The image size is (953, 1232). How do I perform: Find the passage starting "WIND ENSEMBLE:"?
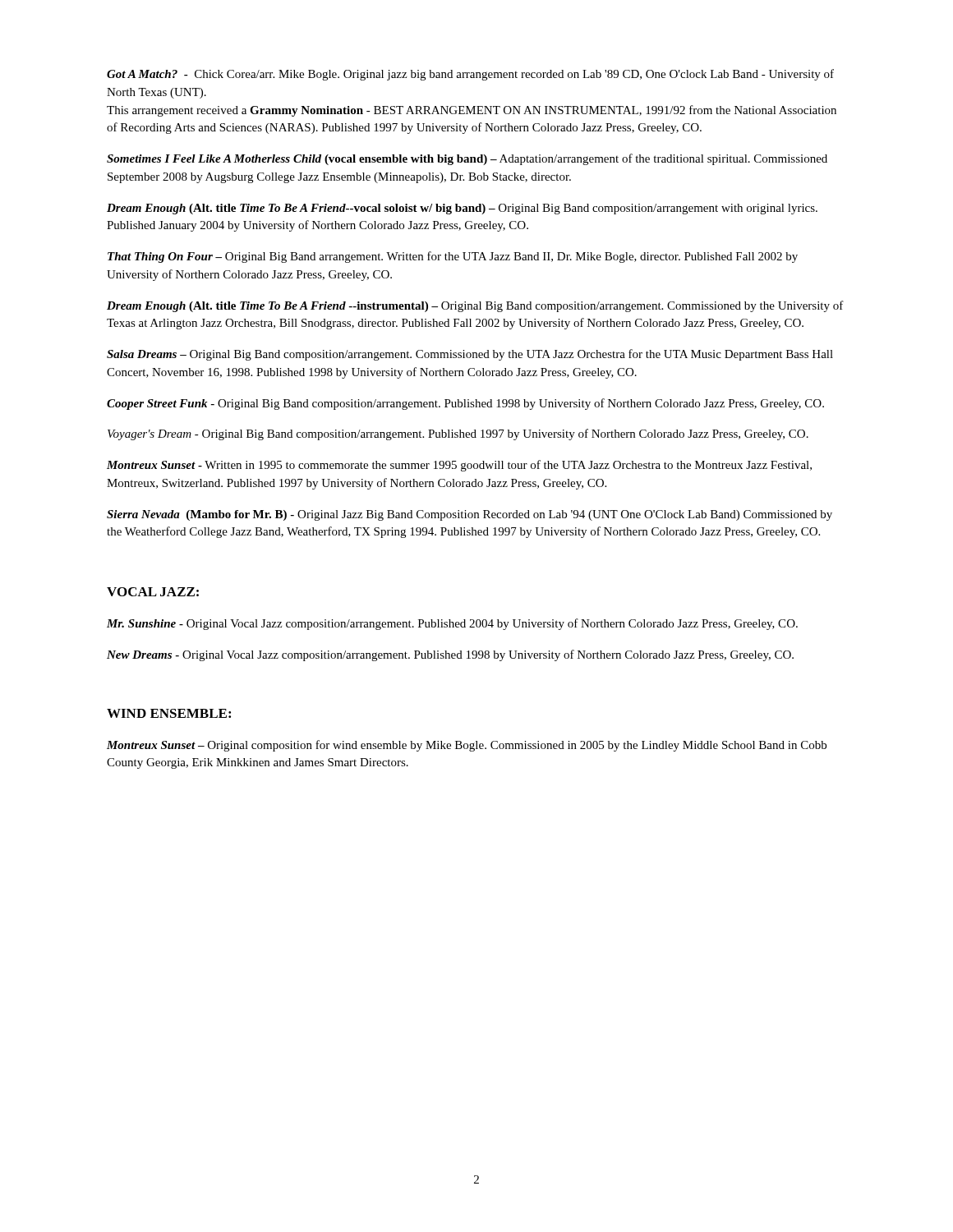169,713
